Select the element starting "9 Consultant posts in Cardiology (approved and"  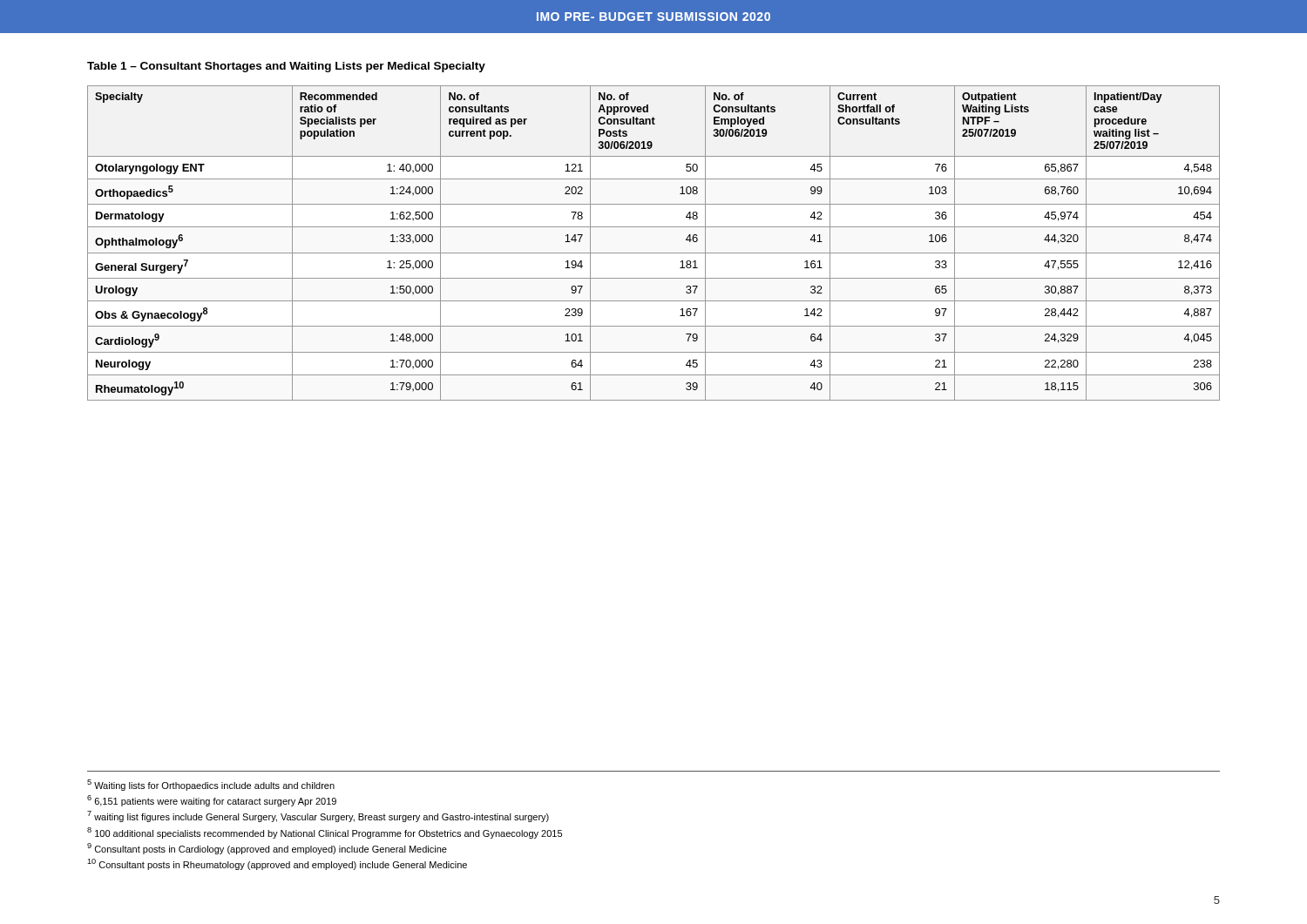(x=267, y=847)
